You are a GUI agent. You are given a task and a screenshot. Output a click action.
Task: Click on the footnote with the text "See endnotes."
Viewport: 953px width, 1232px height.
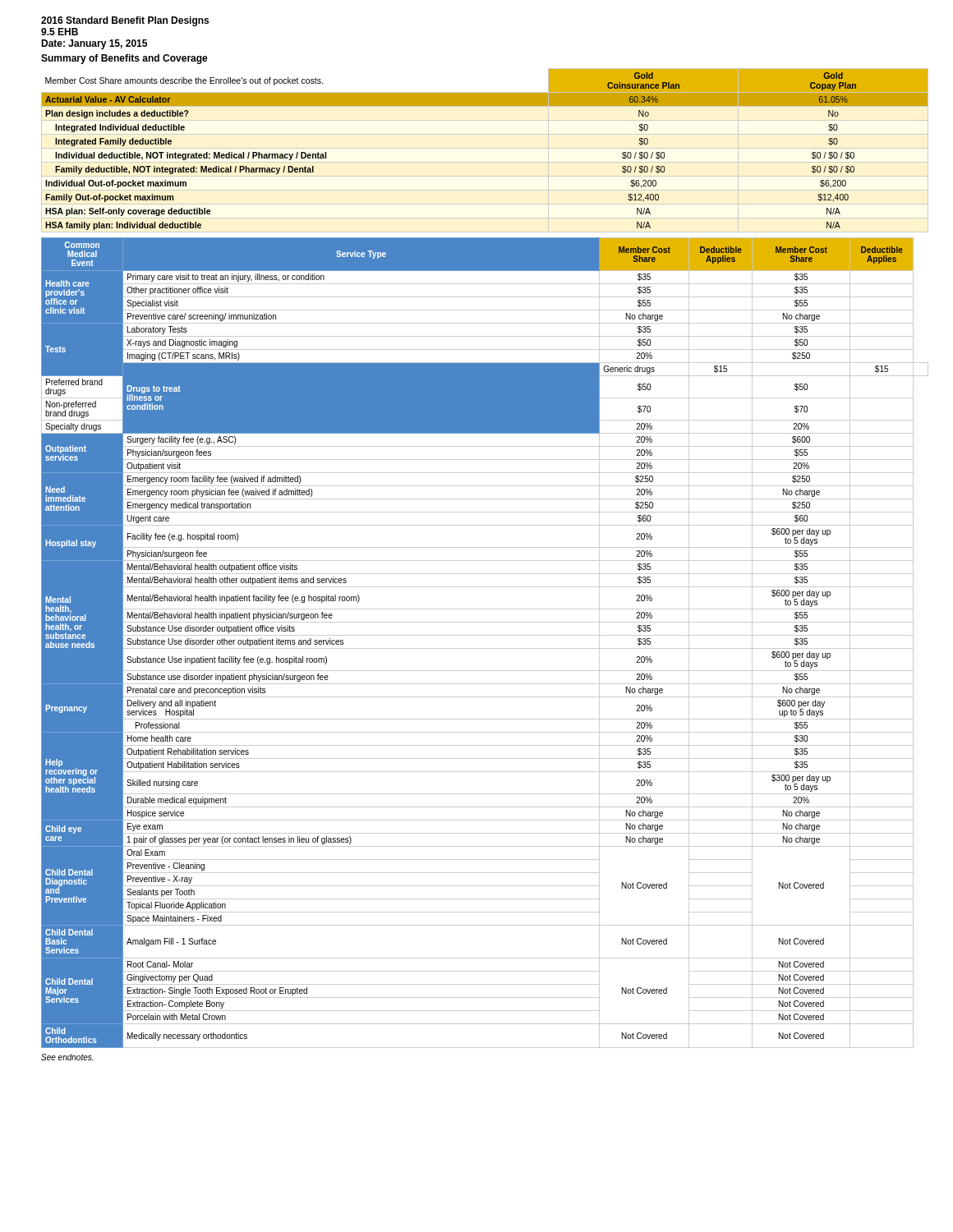[x=68, y=1057]
